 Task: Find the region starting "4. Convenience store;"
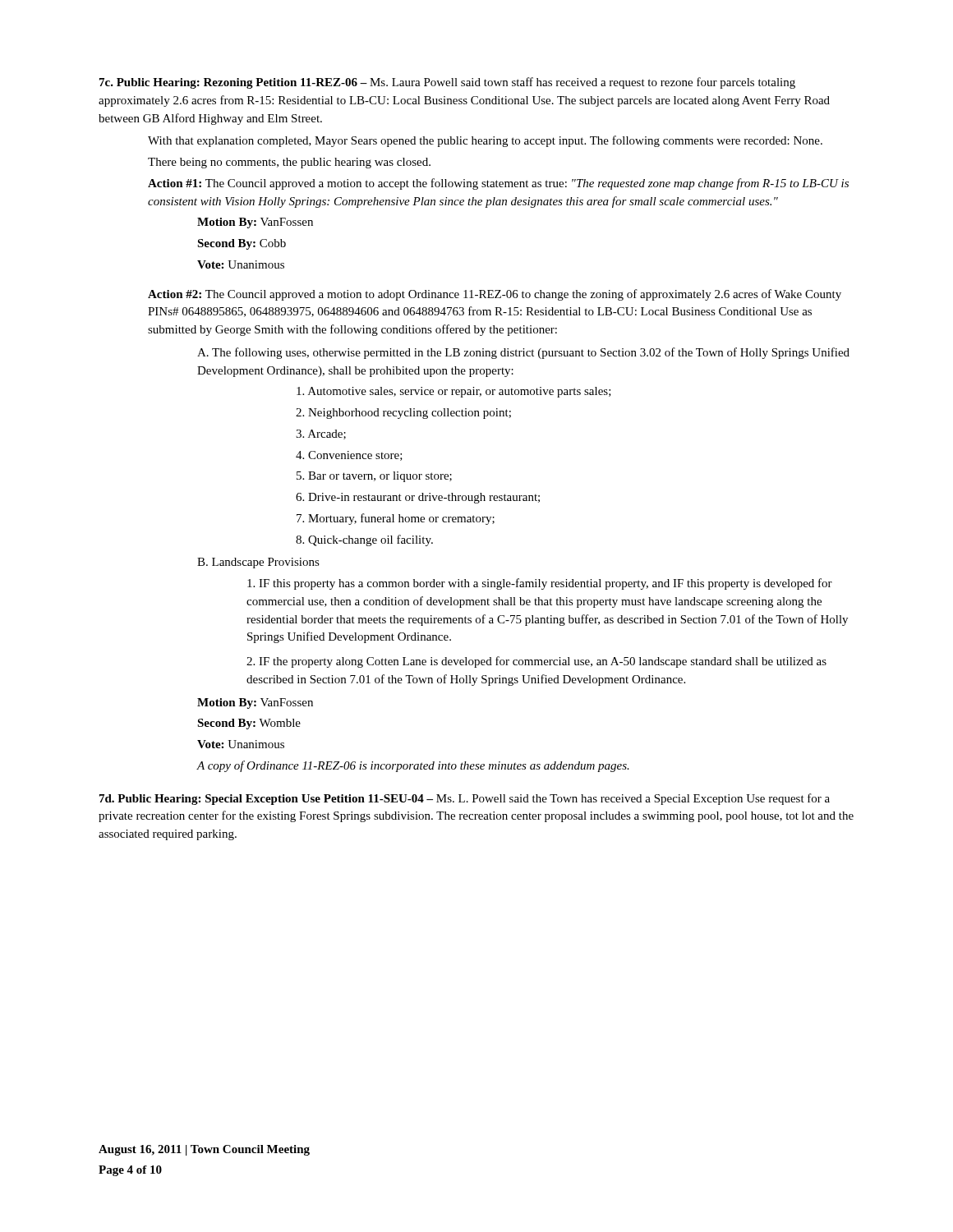pos(349,456)
